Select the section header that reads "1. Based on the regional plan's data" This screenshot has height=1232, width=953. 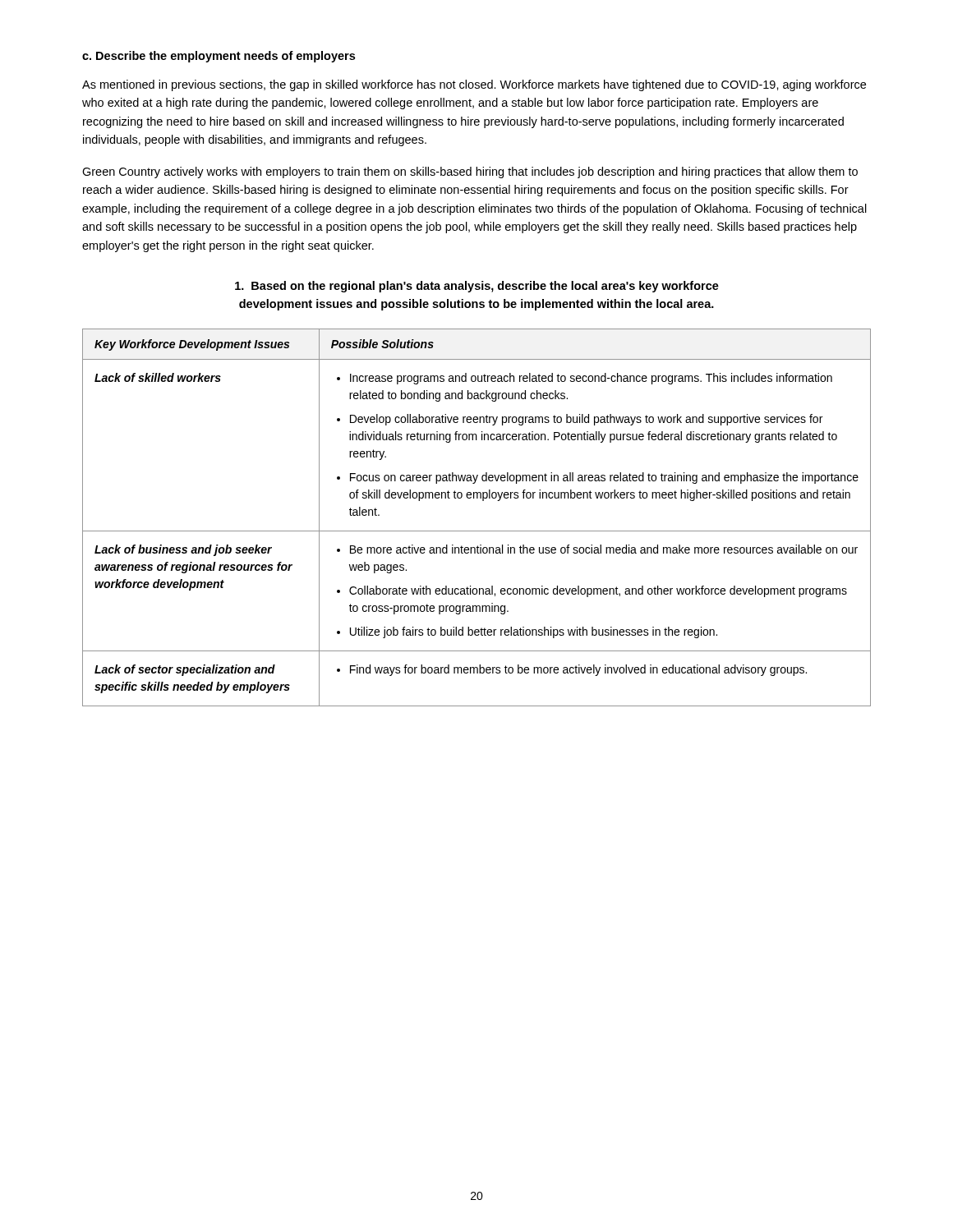[x=476, y=295]
